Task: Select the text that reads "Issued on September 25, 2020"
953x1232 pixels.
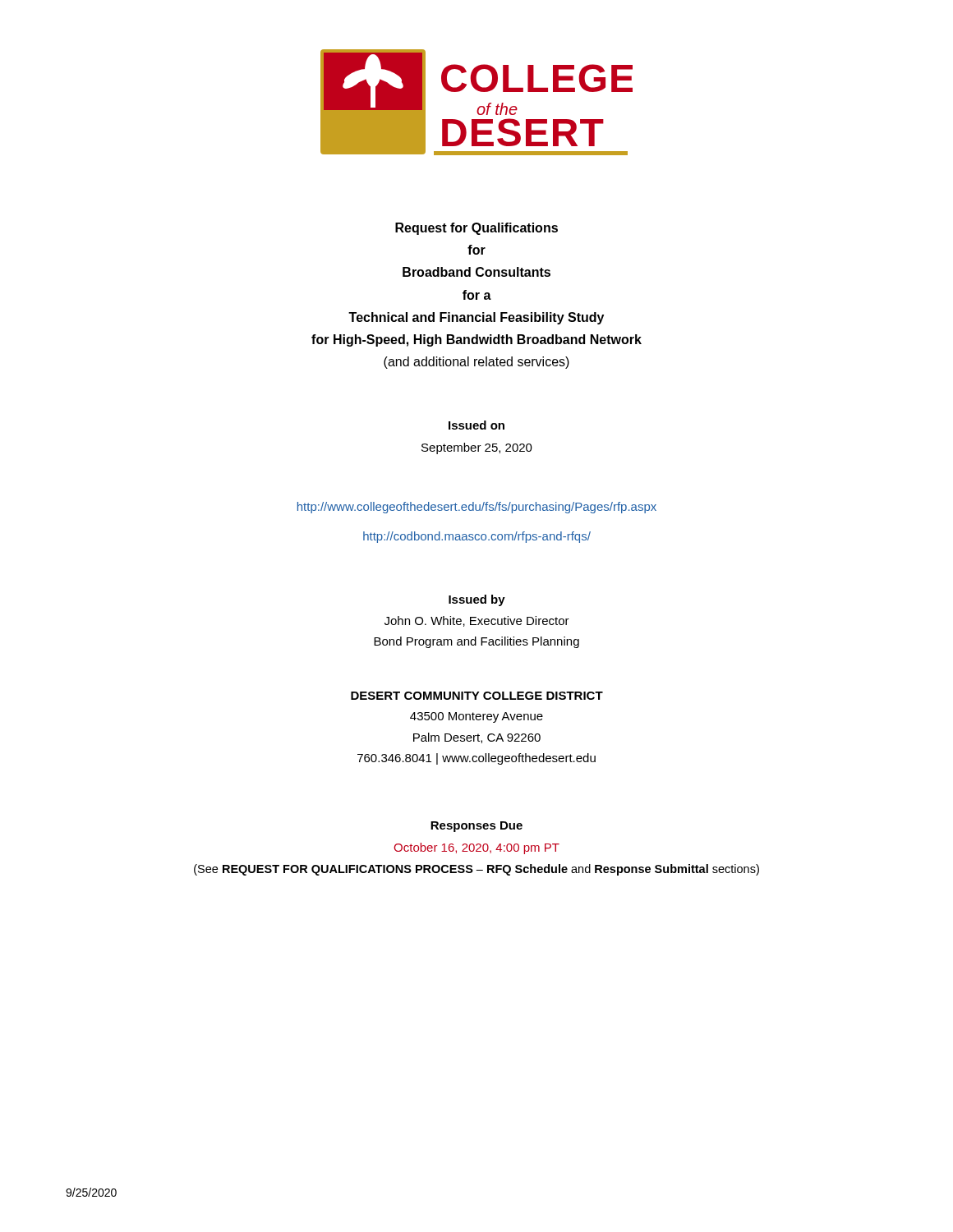Action: (476, 436)
